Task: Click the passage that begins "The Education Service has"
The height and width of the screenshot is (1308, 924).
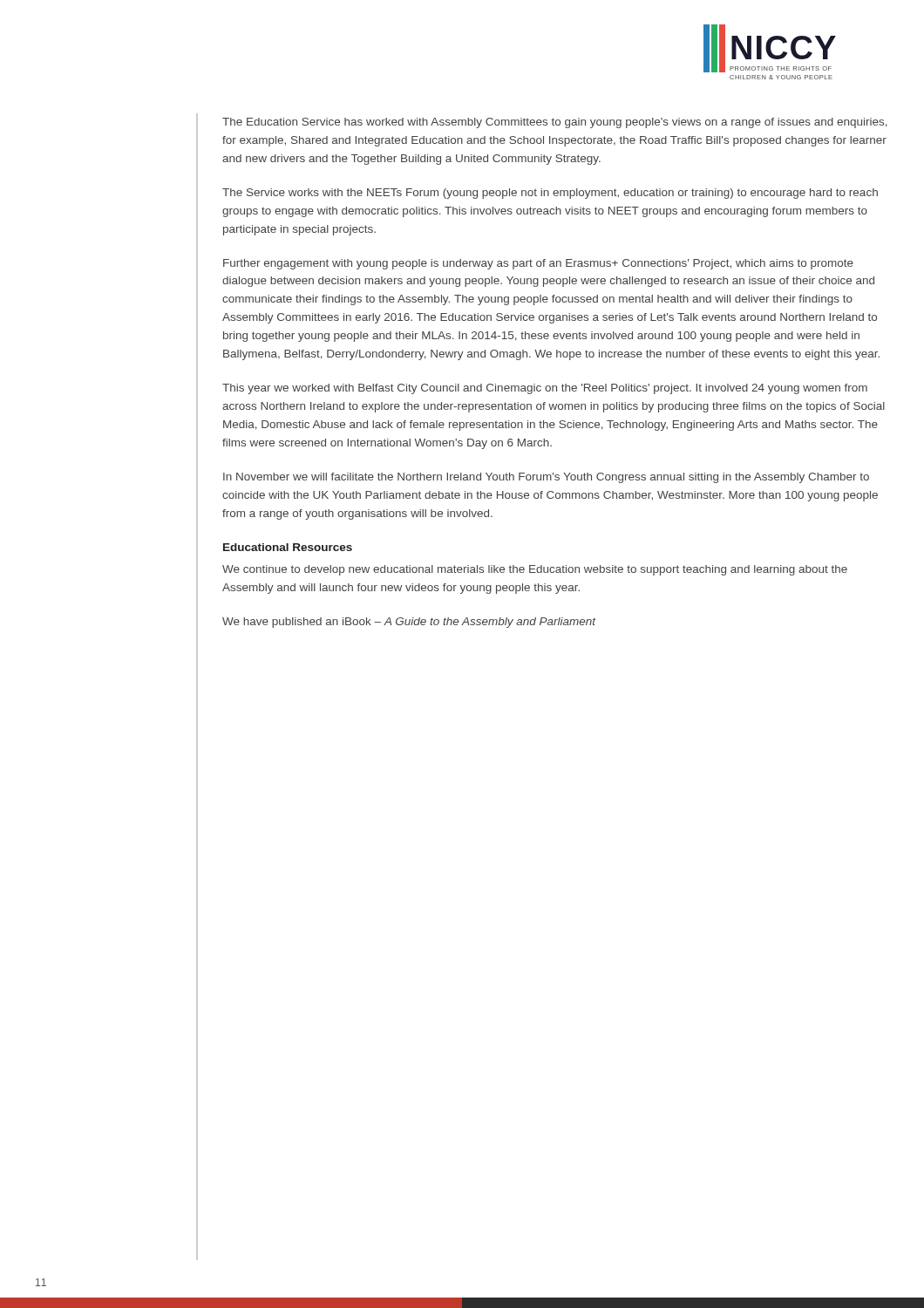Action: pos(555,140)
